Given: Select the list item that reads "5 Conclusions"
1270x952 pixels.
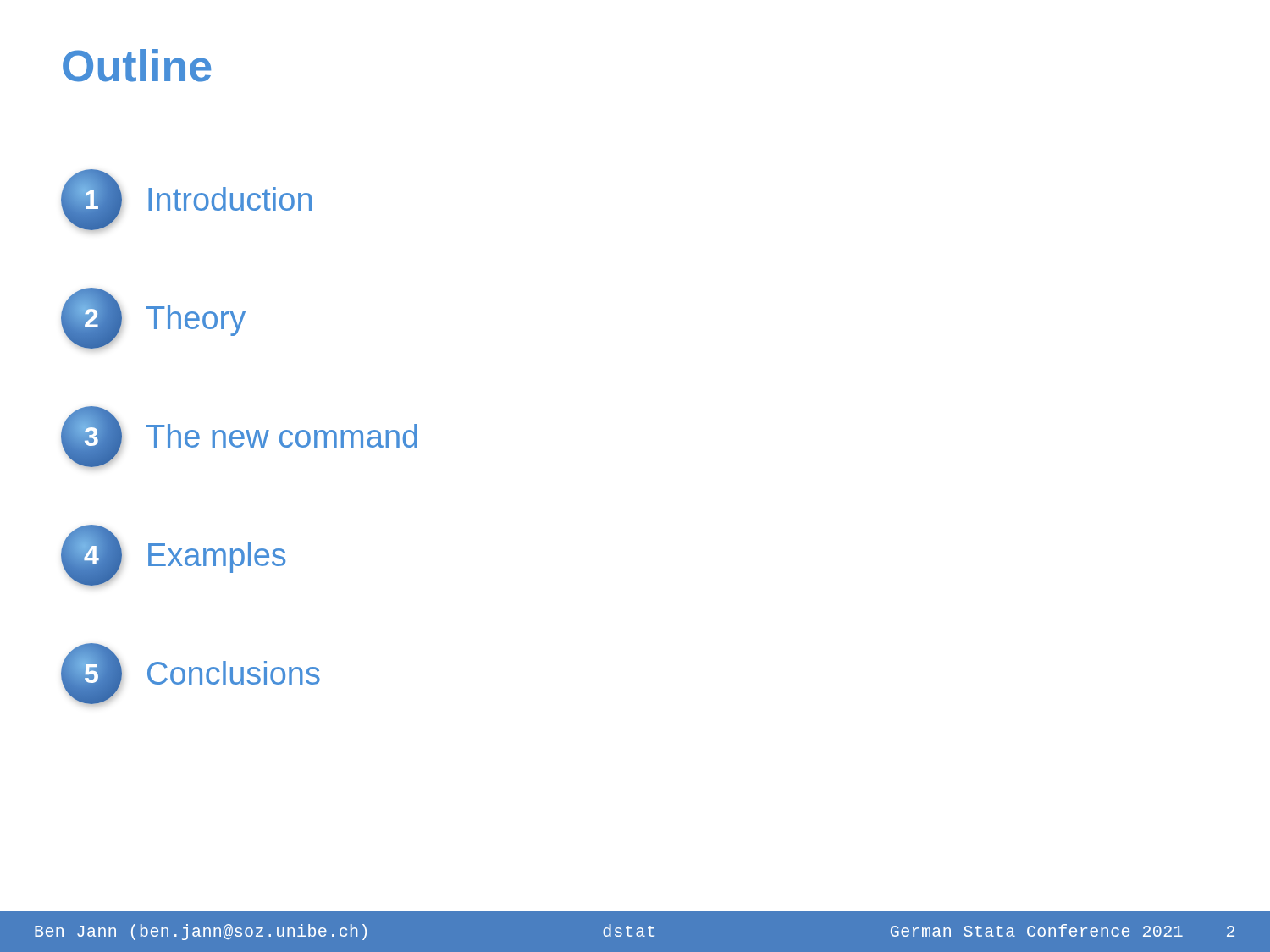Looking at the screenshot, I should [191, 674].
